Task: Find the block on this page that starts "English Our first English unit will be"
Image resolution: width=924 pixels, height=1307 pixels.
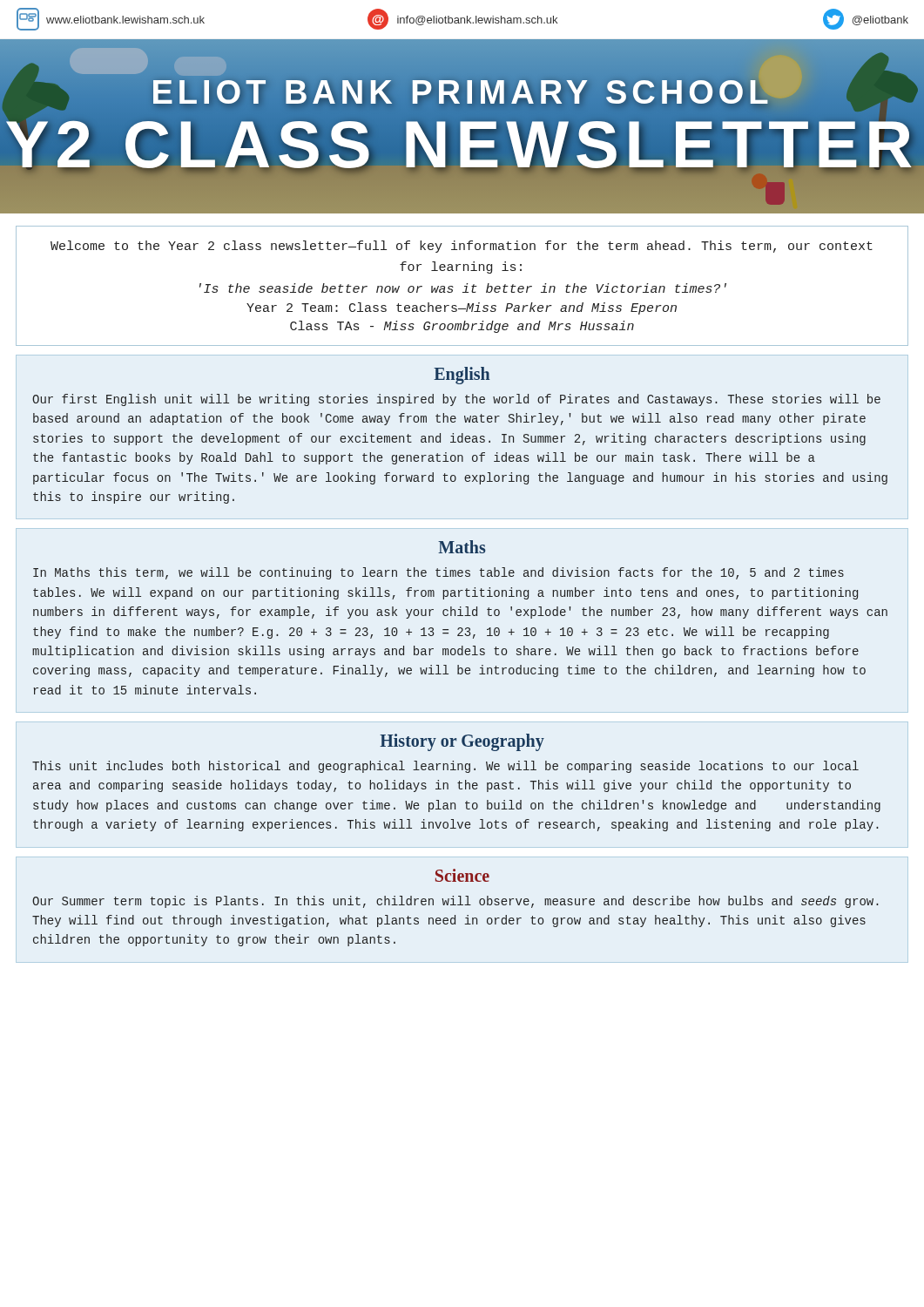Action: click(x=462, y=436)
